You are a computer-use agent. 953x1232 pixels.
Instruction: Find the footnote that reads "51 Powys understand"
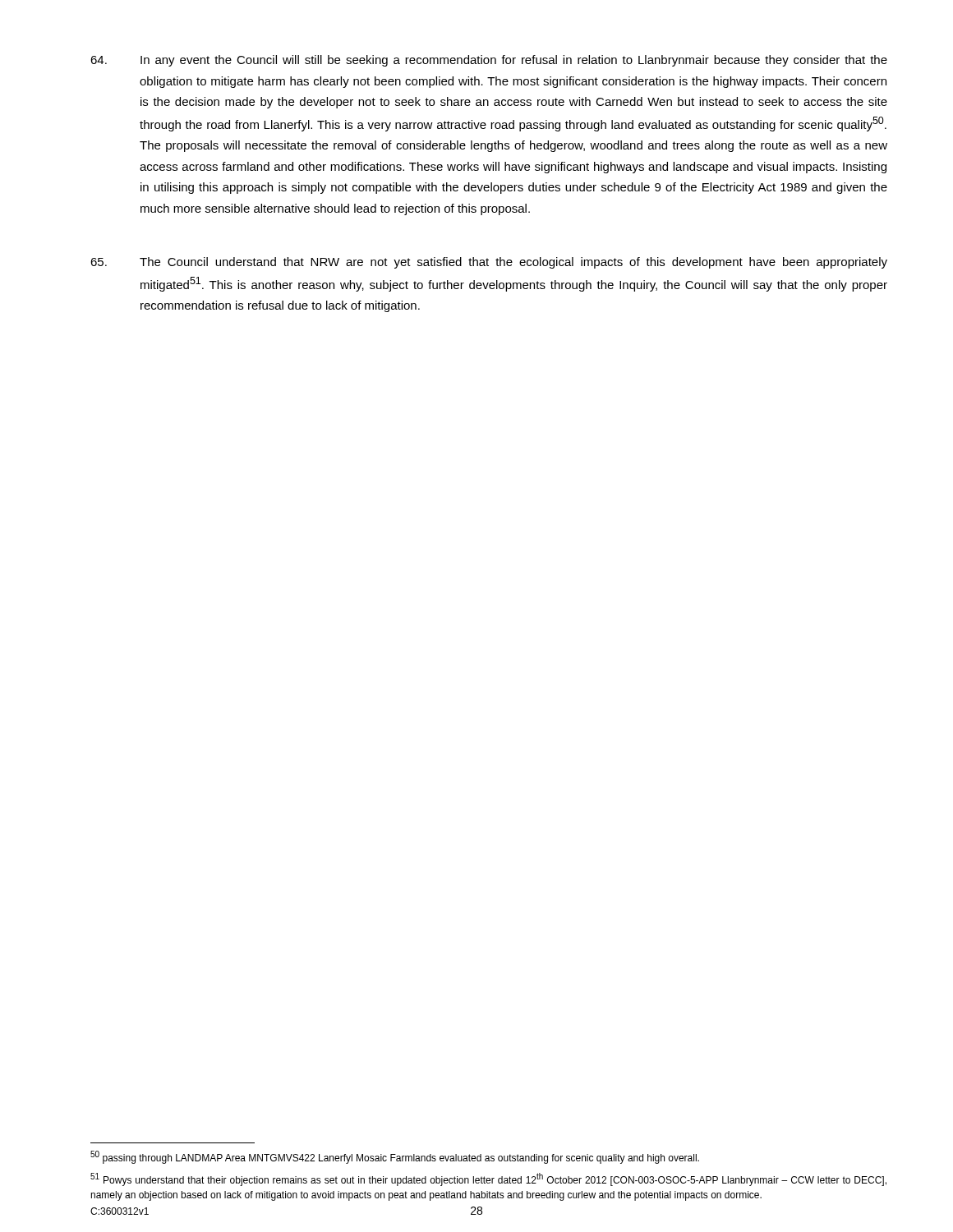pyautogui.click(x=489, y=1186)
